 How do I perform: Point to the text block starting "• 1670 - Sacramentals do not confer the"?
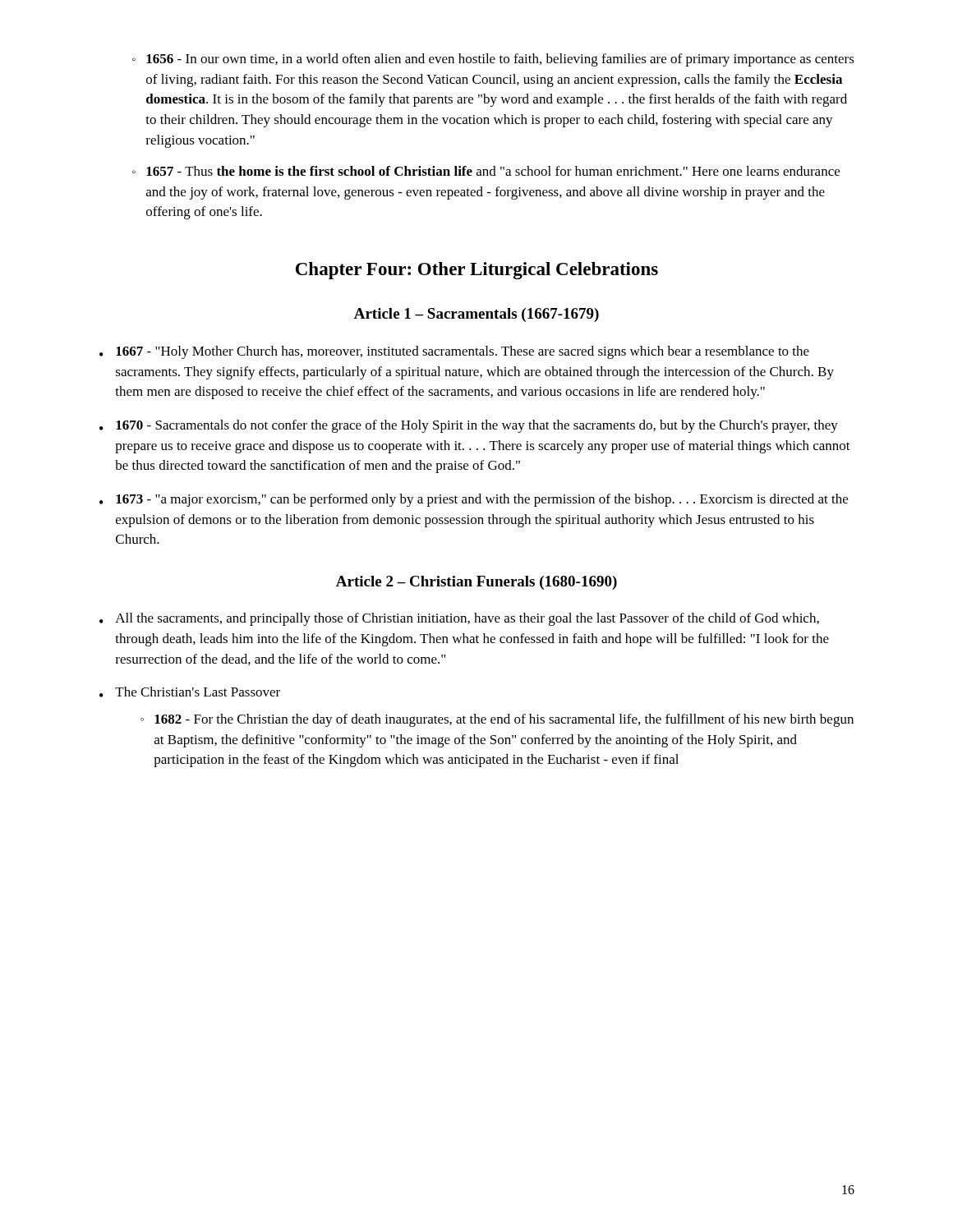476,446
